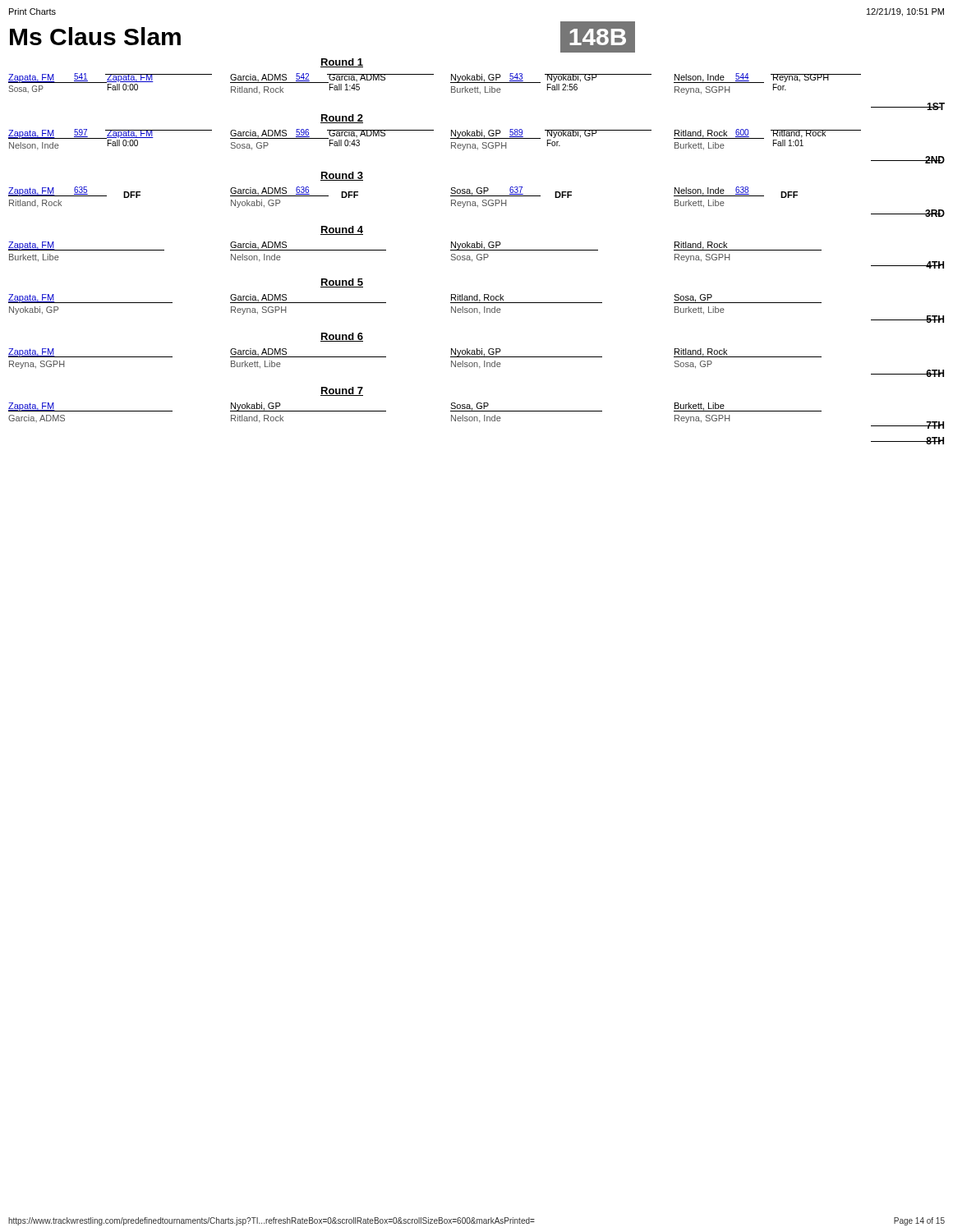953x1232 pixels.
Task: Click where it says "Round 1"
Action: click(342, 62)
